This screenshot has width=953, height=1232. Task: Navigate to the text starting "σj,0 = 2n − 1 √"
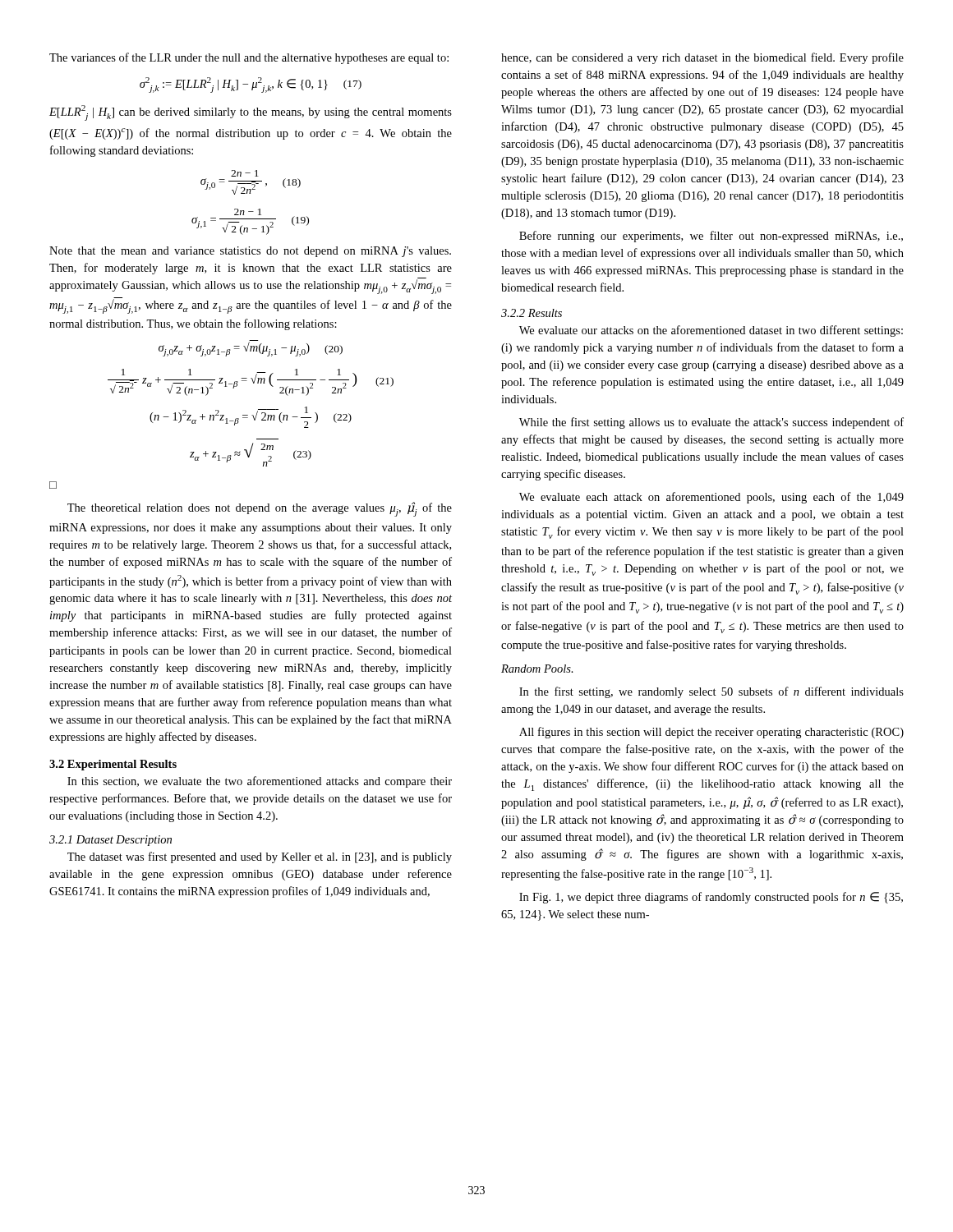[x=251, y=182]
